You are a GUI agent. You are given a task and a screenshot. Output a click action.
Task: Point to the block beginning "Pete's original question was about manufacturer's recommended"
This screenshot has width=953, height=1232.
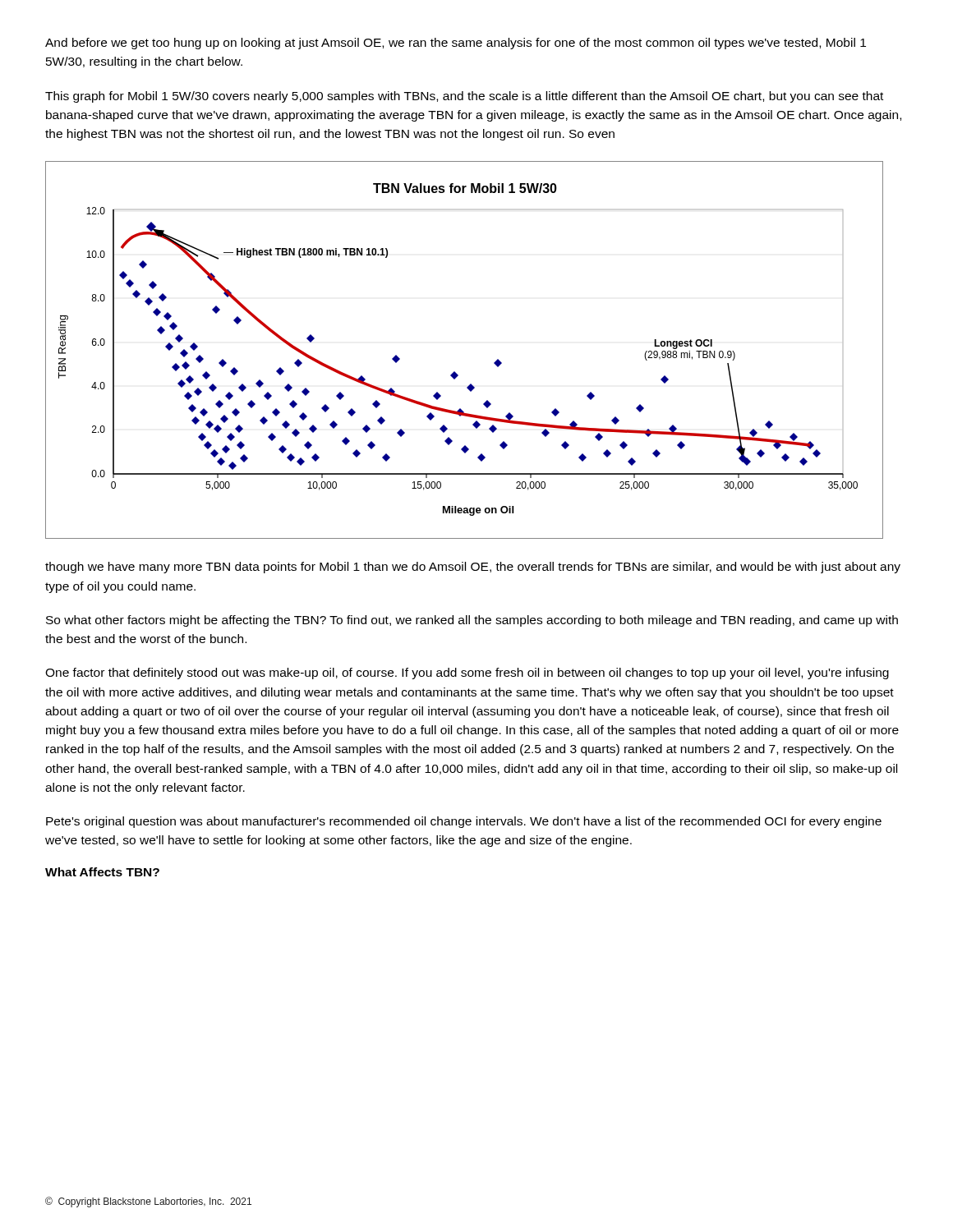463,830
